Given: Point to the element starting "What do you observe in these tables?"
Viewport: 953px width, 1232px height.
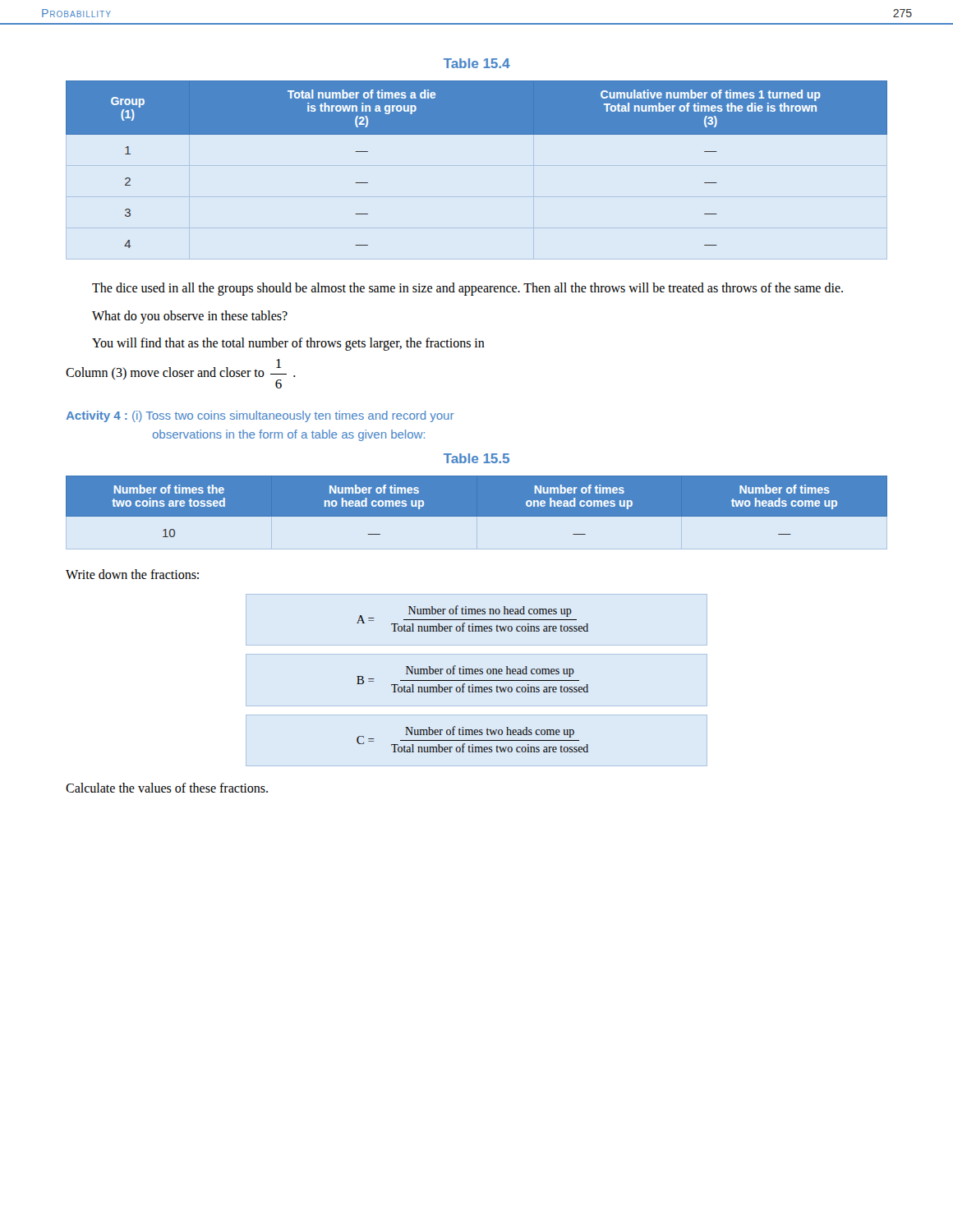Looking at the screenshot, I should [190, 315].
